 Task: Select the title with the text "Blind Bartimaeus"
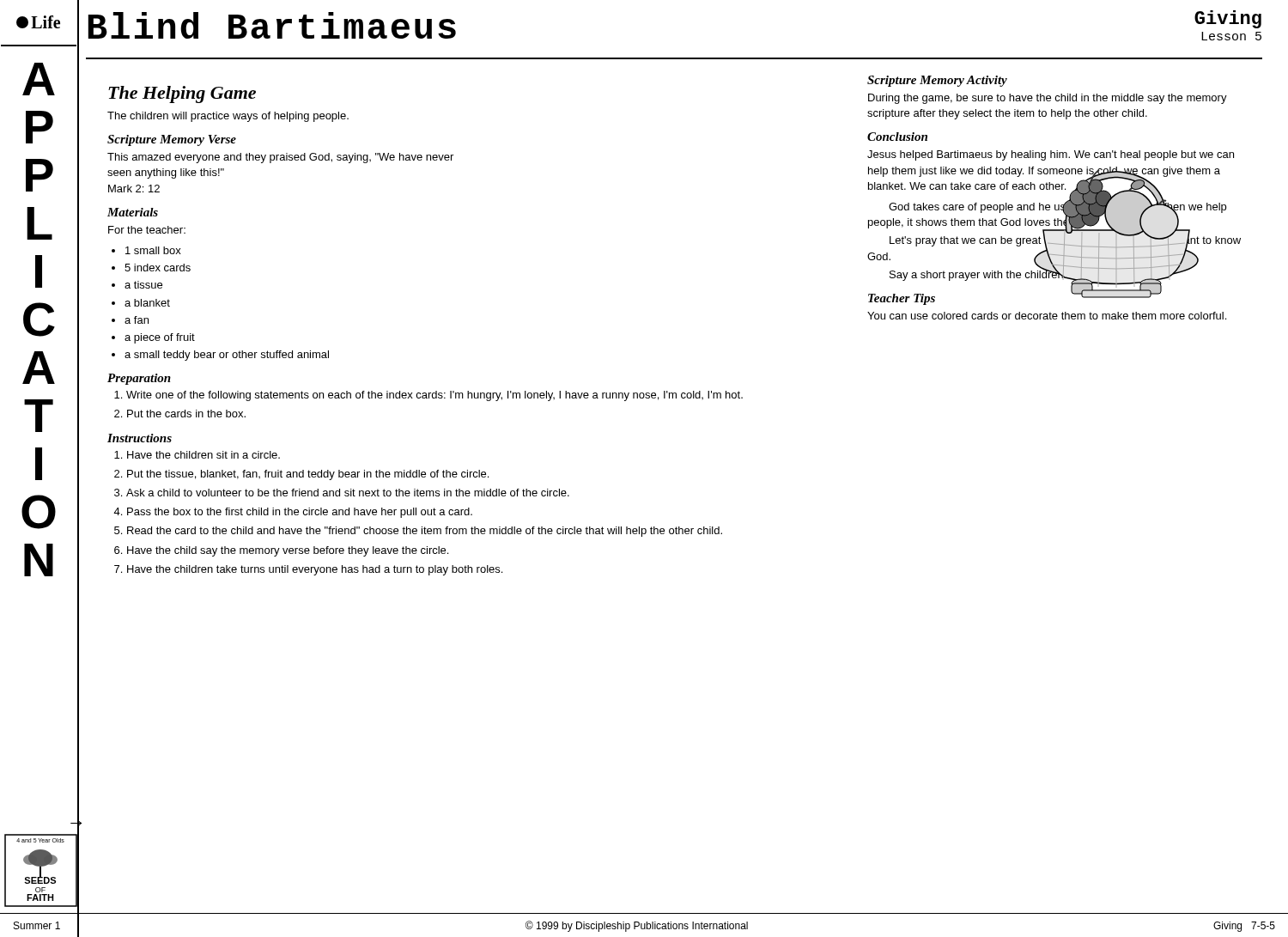tap(273, 29)
